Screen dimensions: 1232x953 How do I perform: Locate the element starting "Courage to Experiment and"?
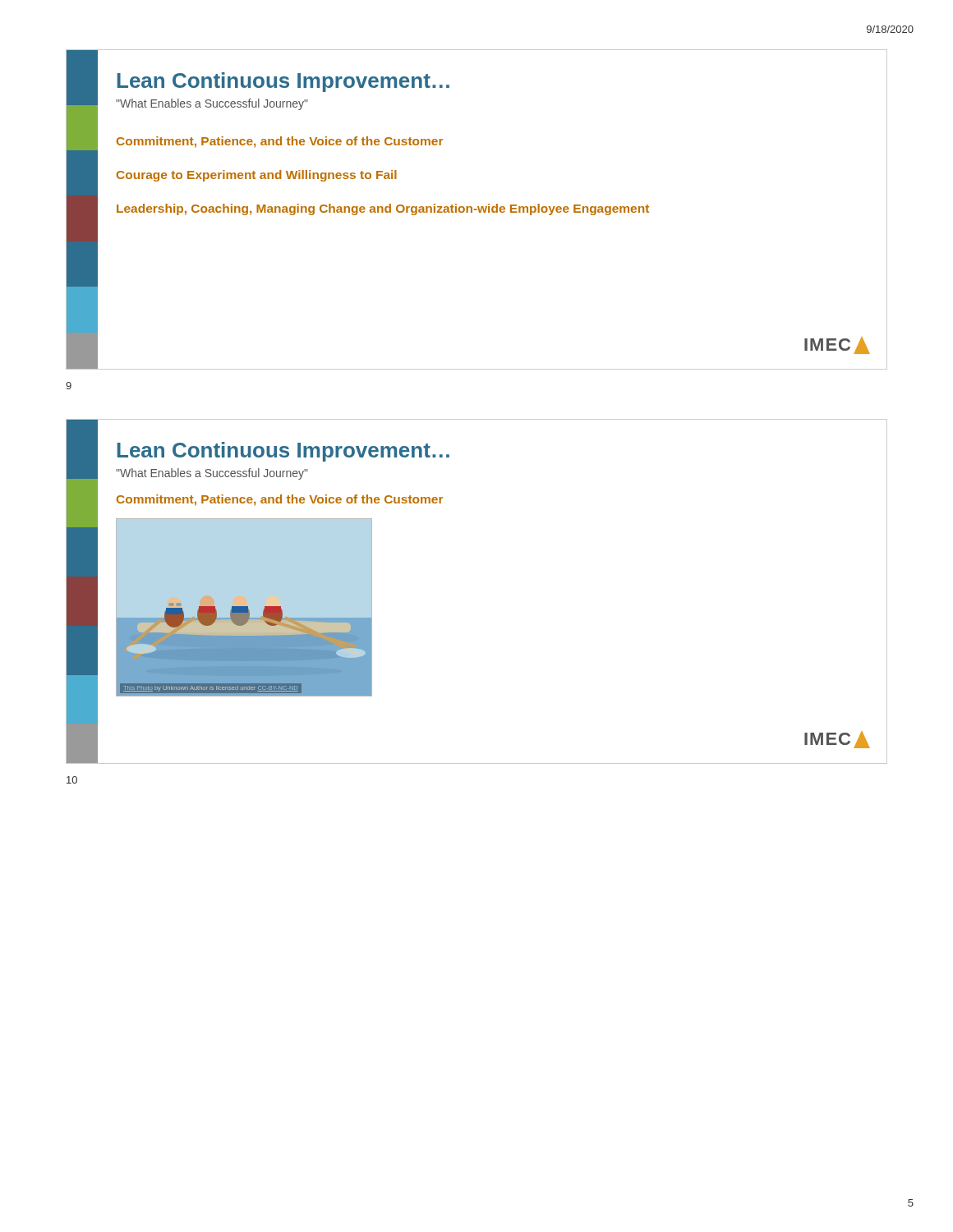click(x=257, y=175)
